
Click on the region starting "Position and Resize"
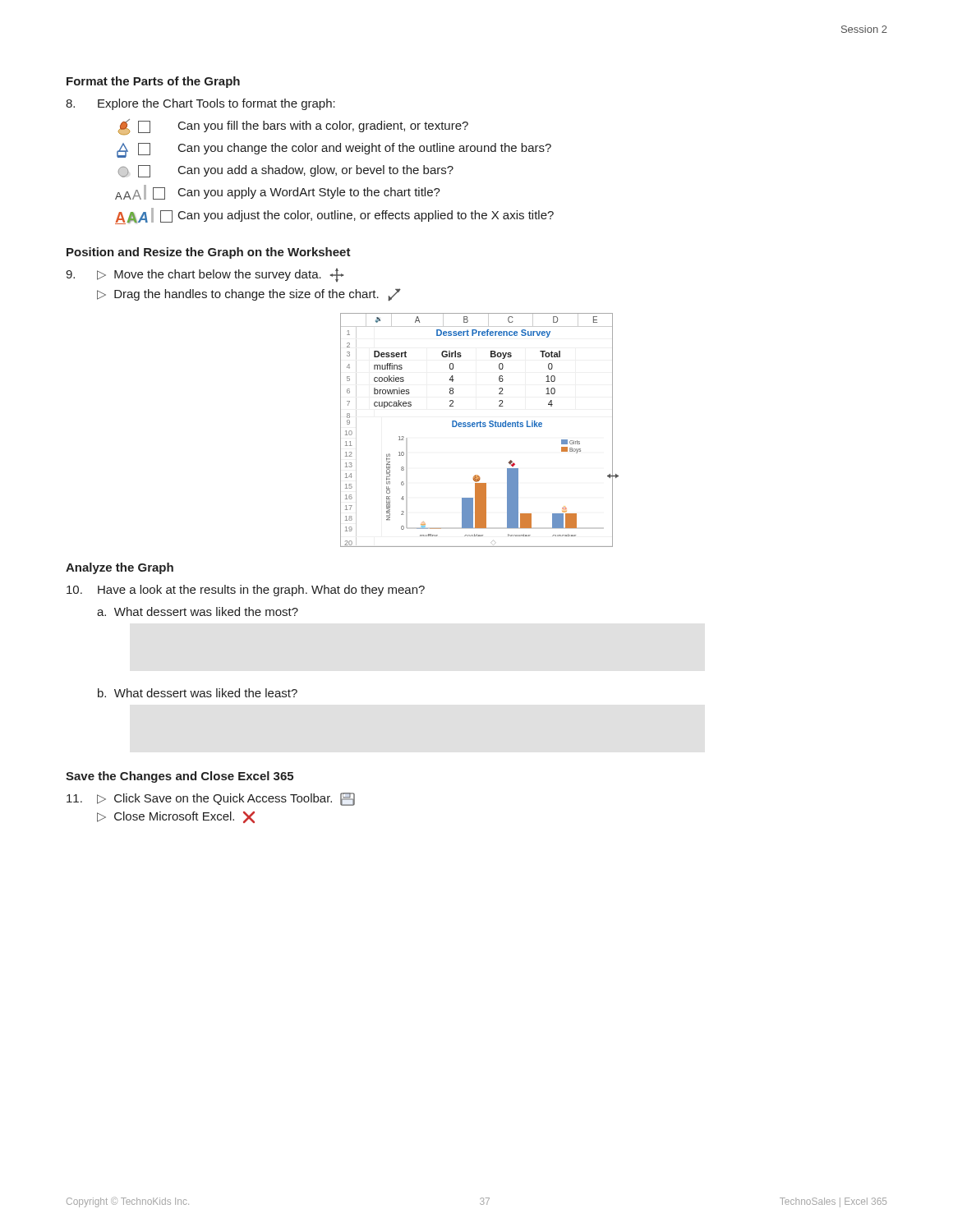click(x=208, y=252)
